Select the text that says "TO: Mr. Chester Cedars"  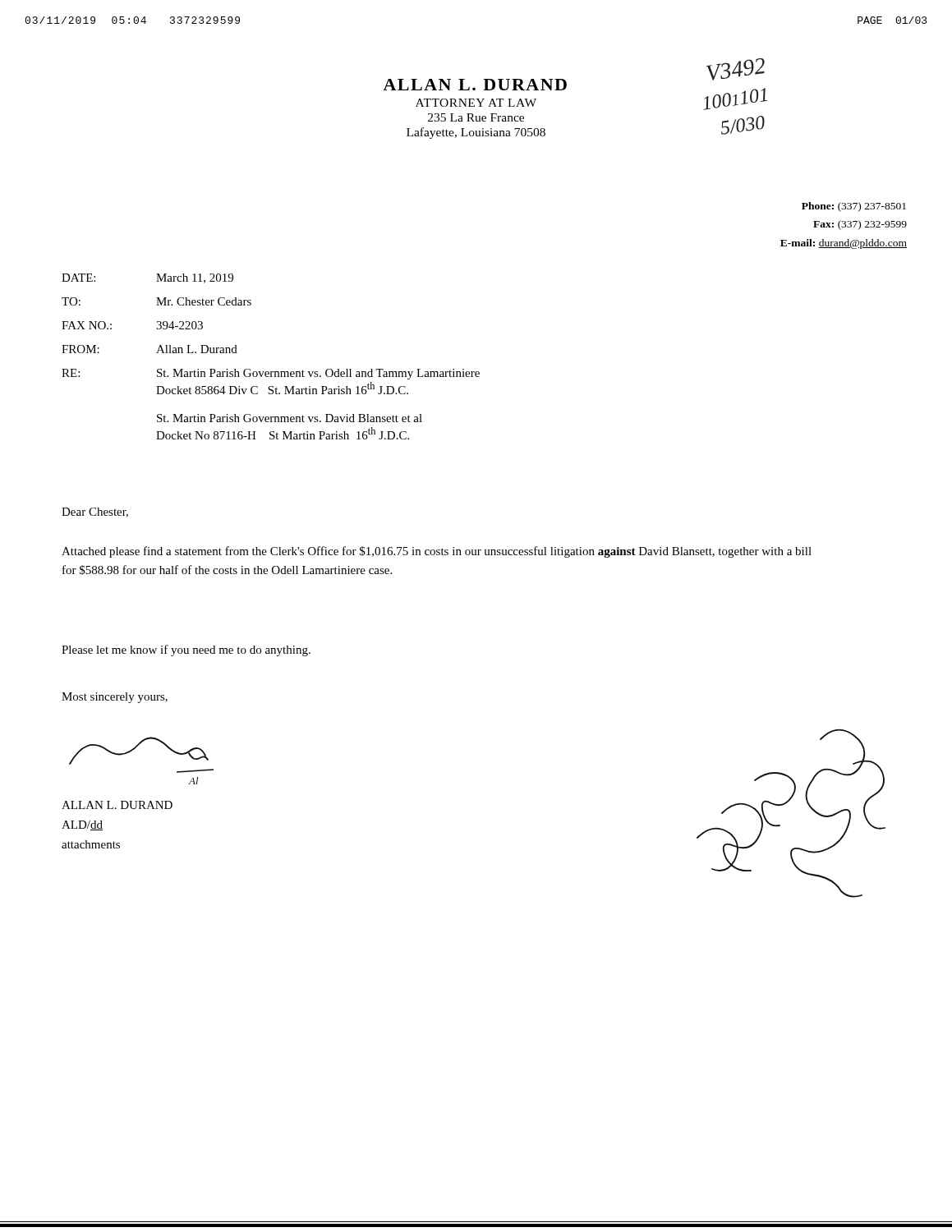pyautogui.click(x=157, y=302)
